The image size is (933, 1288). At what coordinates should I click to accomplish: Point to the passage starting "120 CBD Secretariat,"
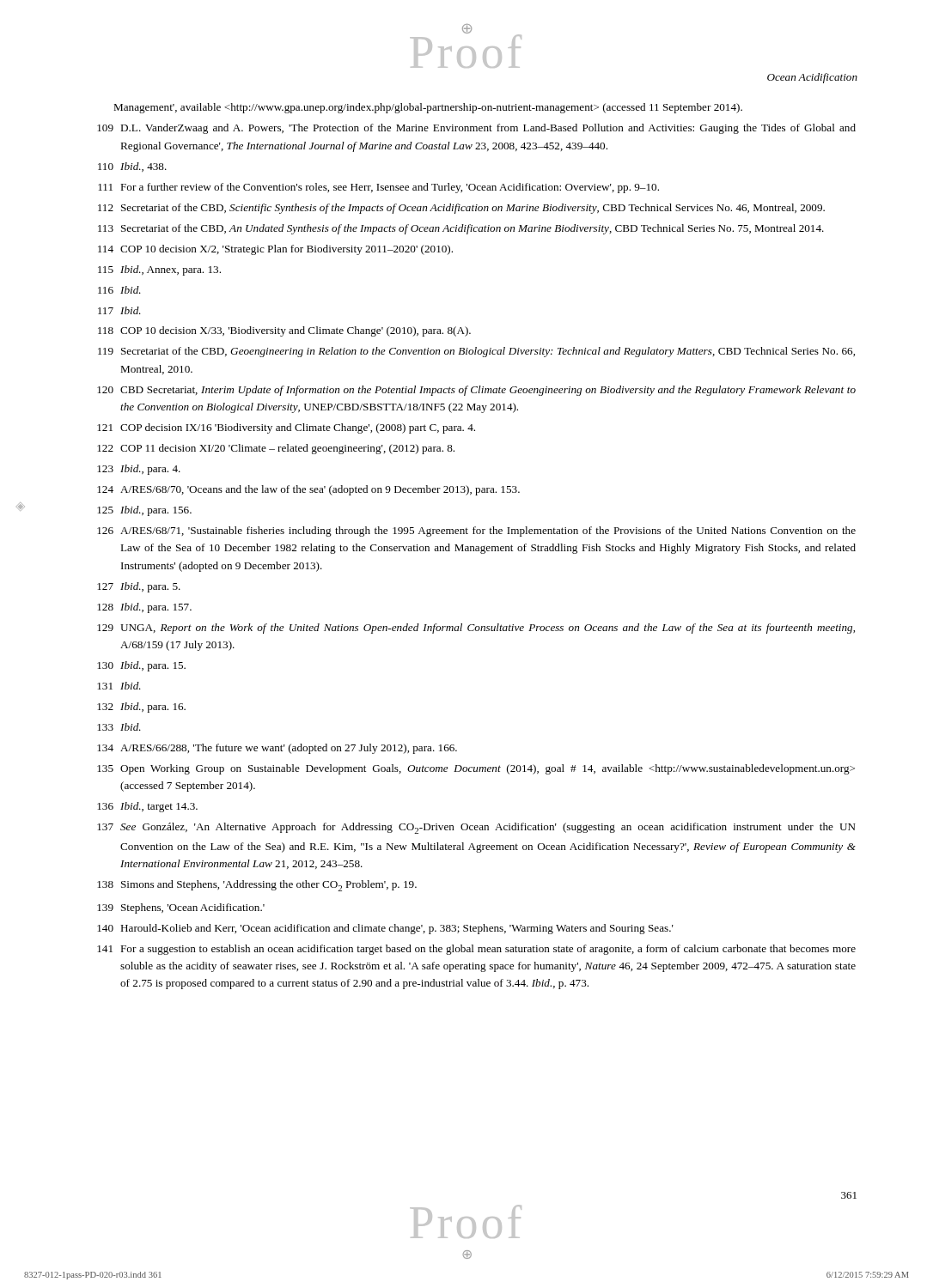pos(466,399)
